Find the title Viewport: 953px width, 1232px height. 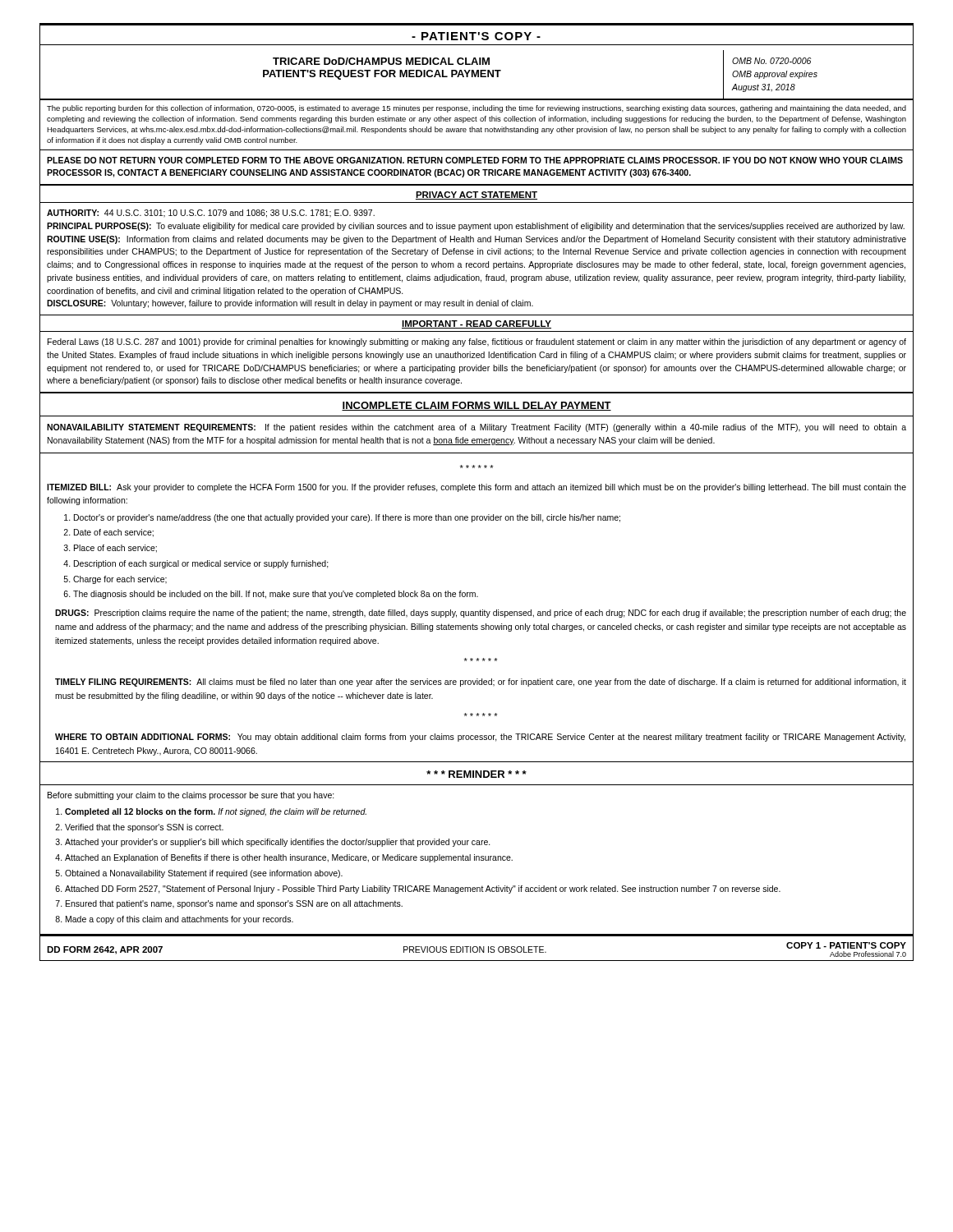coord(476,36)
